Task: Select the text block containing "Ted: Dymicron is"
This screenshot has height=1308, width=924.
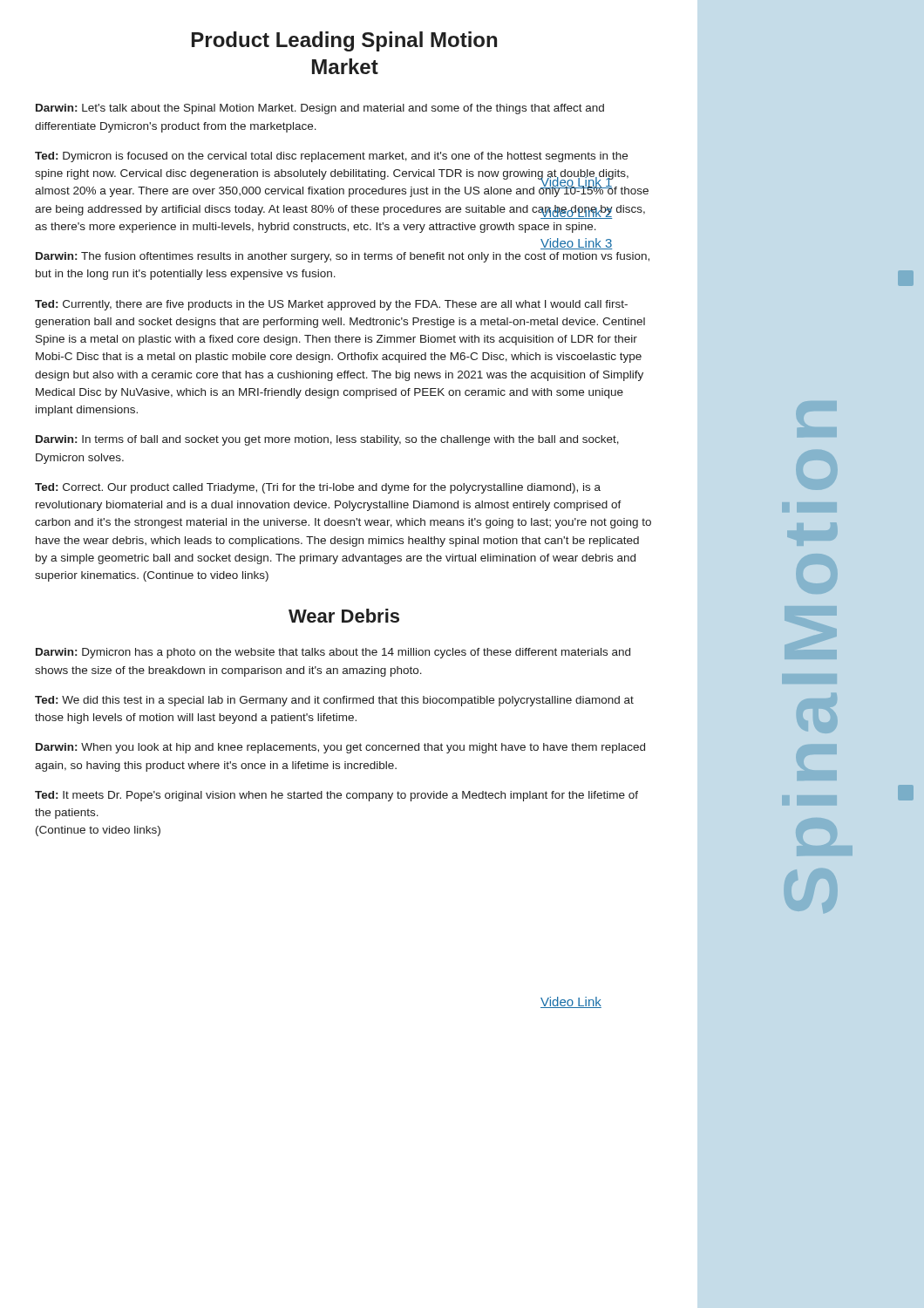Action: point(342,191)
